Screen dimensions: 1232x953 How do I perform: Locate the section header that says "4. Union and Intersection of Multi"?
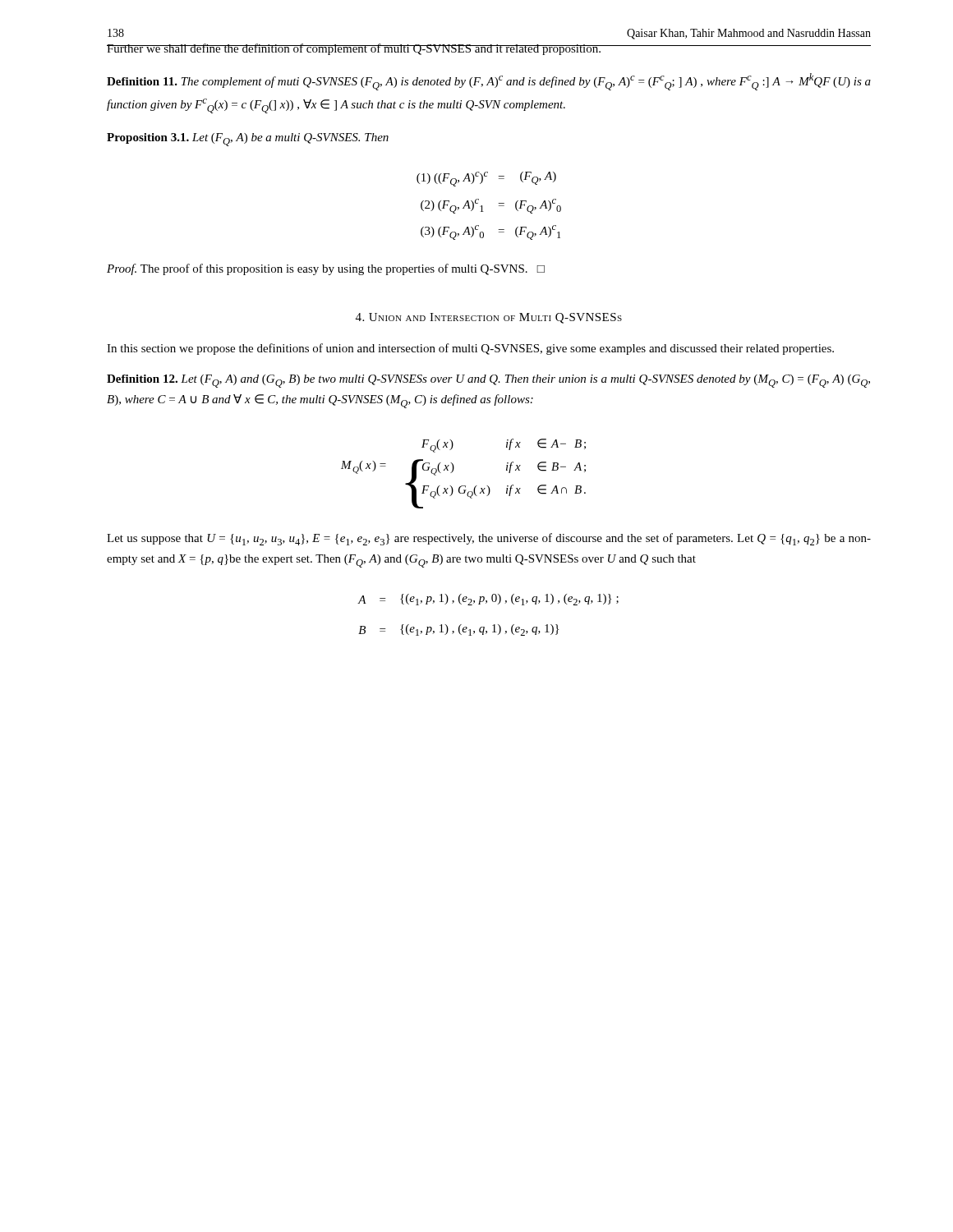(x=489, y=317)
